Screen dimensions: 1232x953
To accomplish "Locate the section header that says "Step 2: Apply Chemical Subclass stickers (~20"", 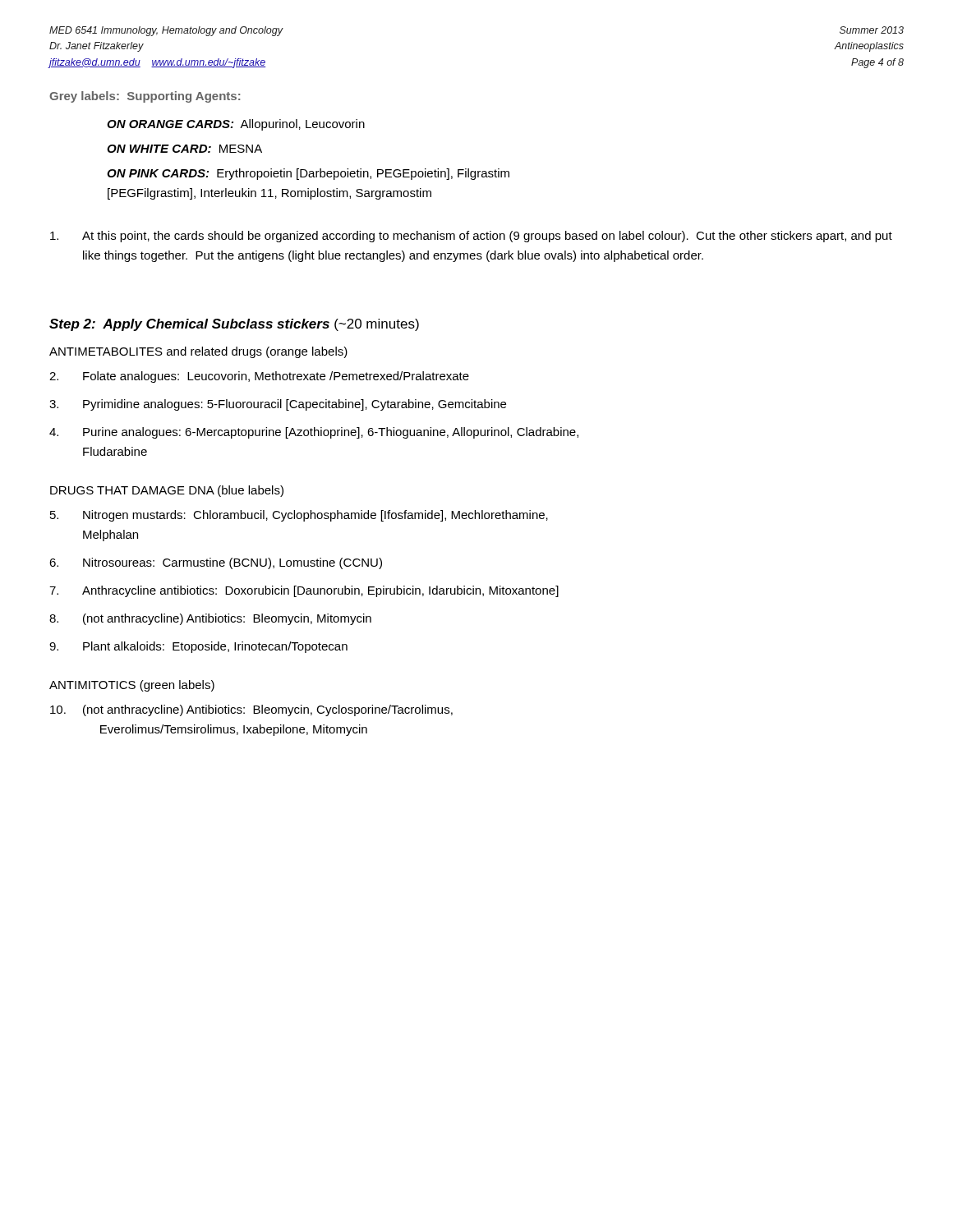I will 234,324.
